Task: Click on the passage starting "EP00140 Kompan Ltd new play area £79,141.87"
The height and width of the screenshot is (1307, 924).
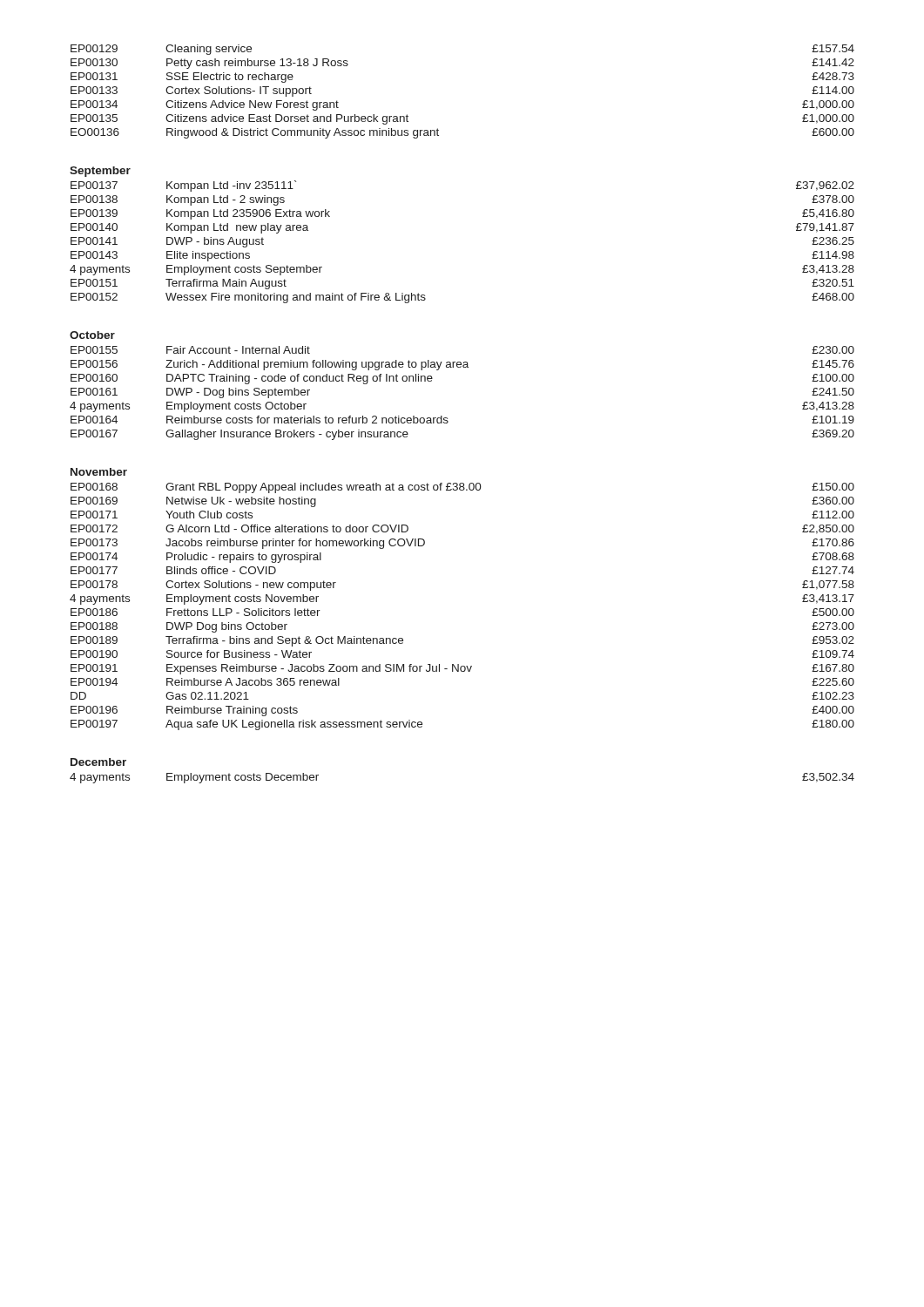Action: [96, 230]
